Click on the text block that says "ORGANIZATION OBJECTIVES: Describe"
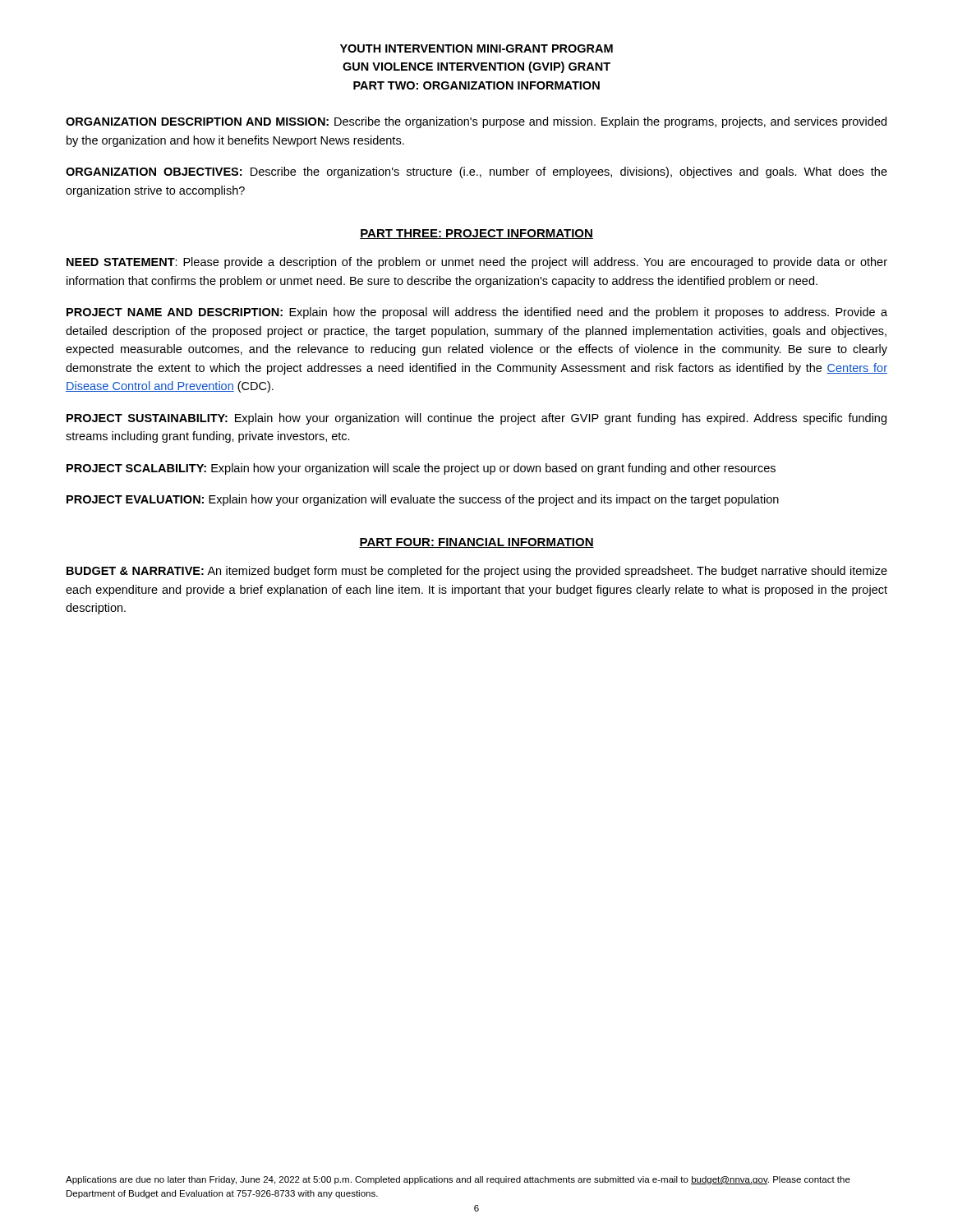Viewport: 953px width, 1232px height. point(476,181)
